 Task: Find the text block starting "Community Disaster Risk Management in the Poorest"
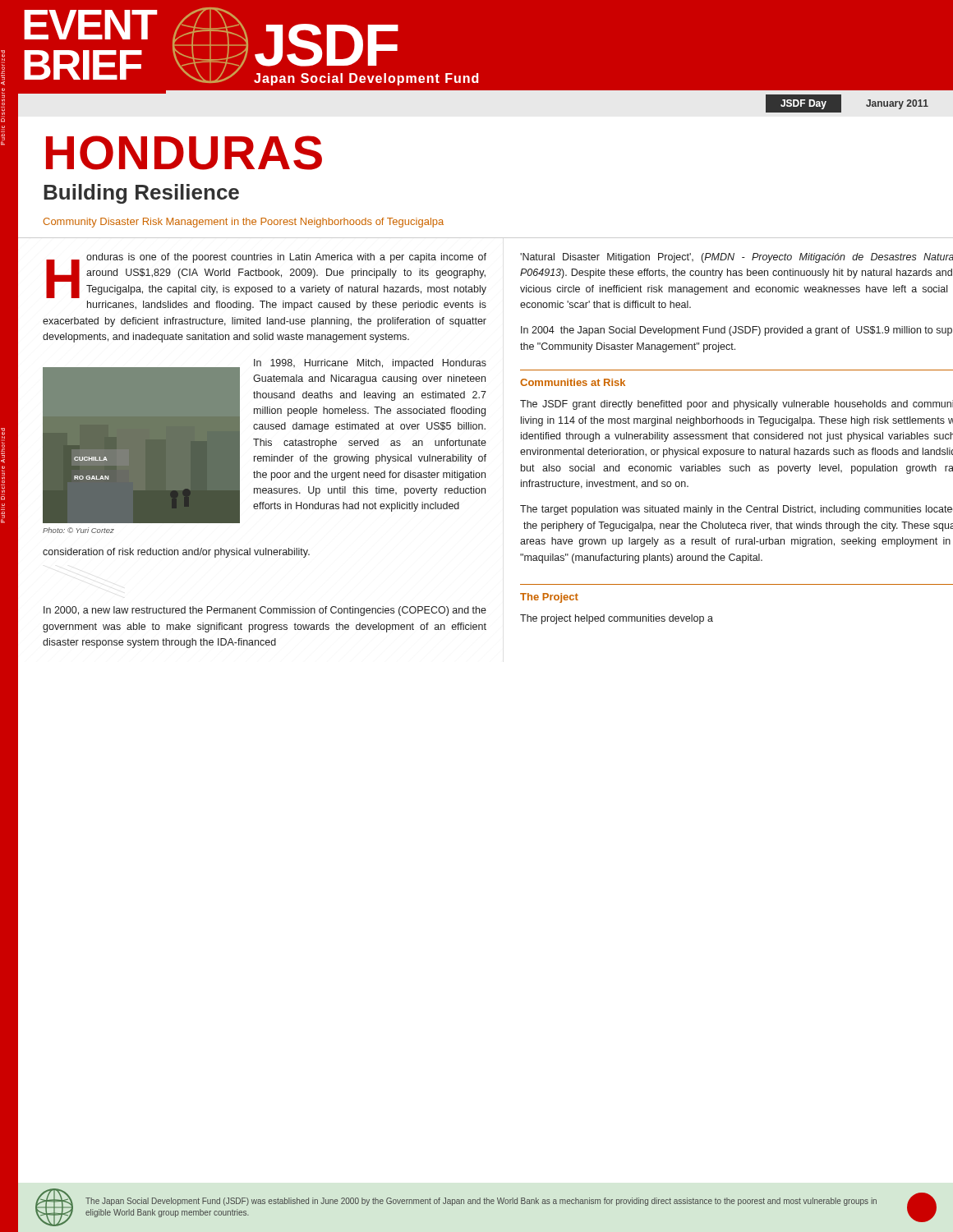pos(243,221)
